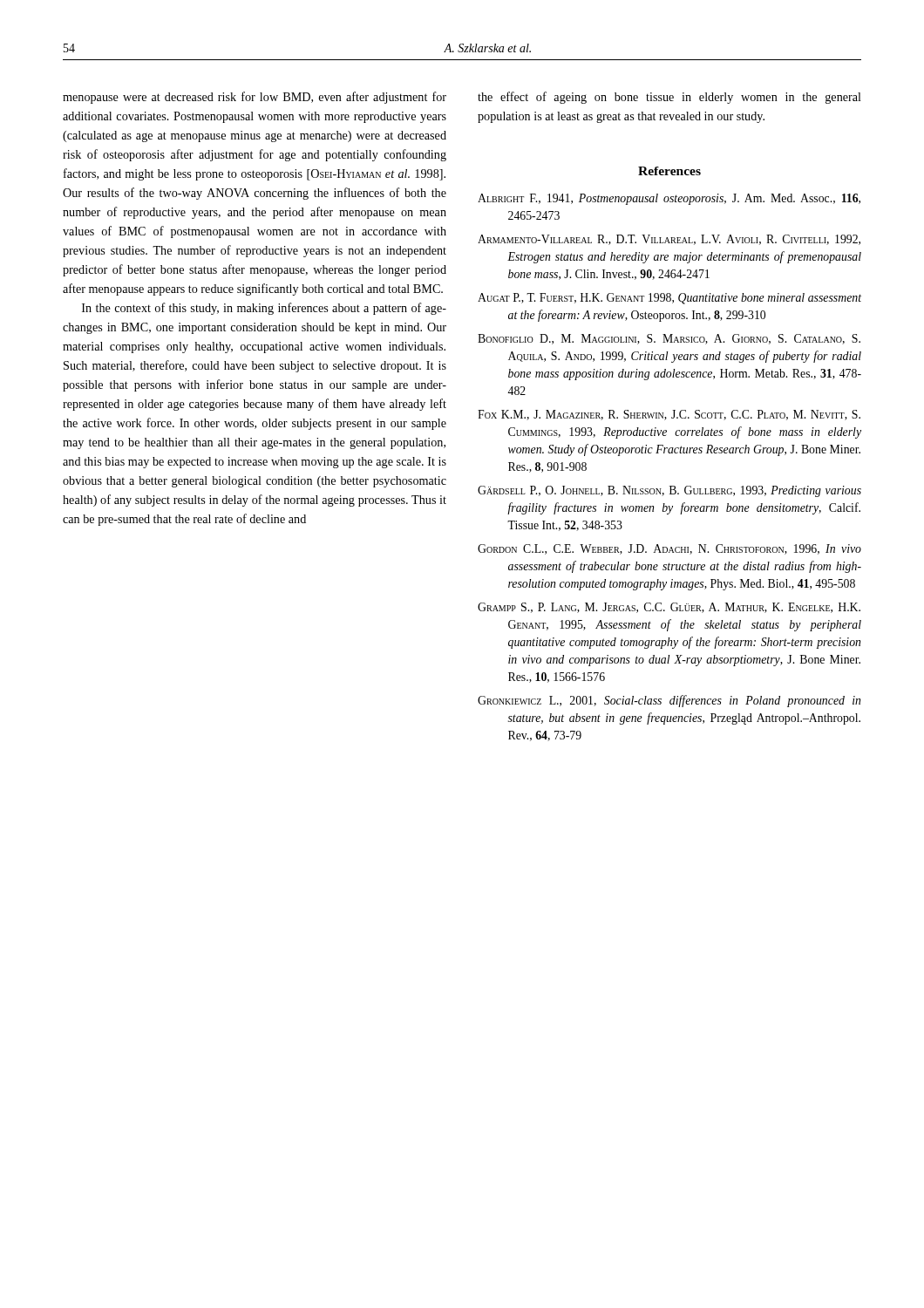Click on the block starting "Armamento-Villareal R., D.T. Villareal, L.V. Avioli, R."

click(x=669, y=257)
